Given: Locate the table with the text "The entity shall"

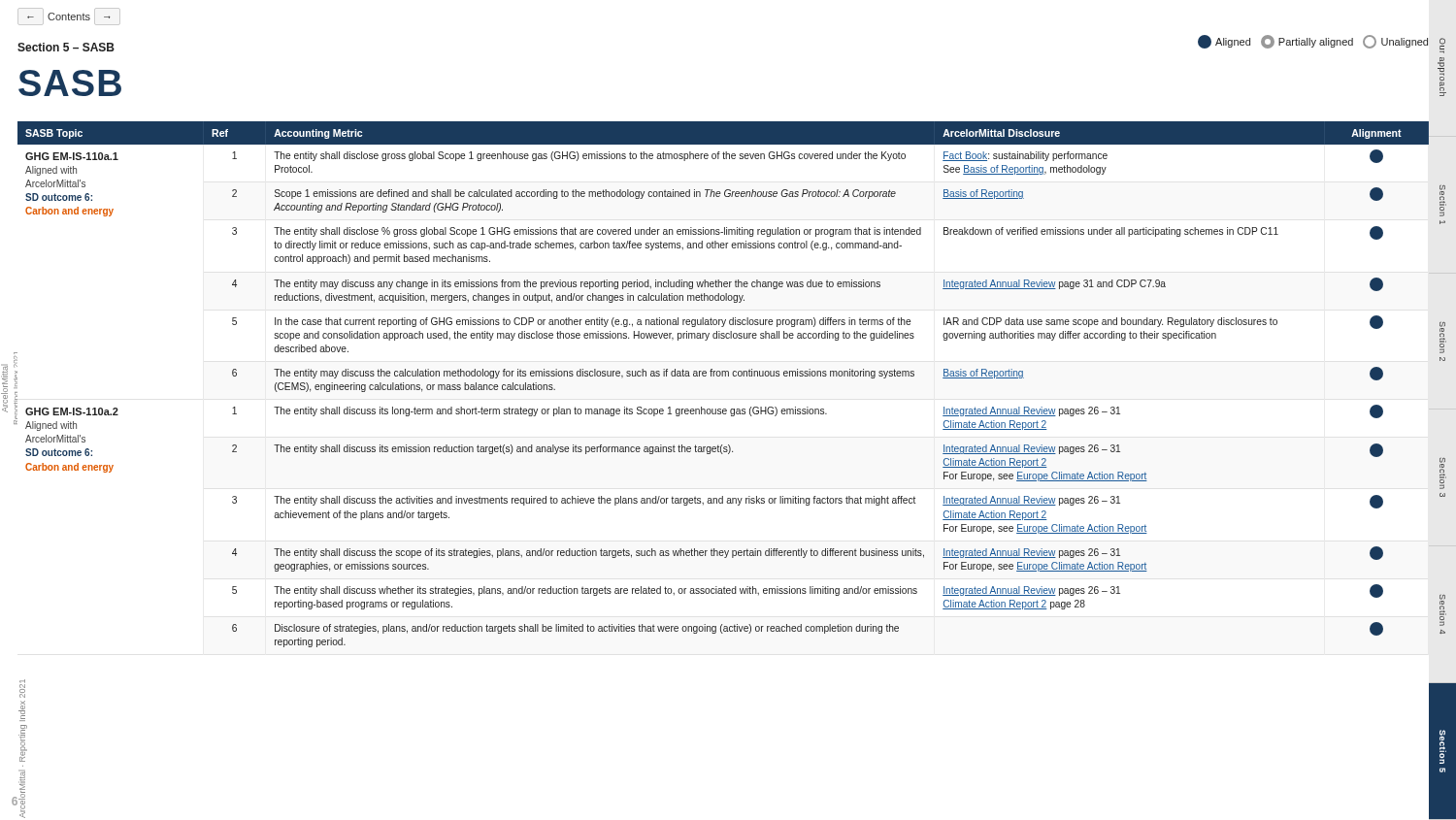Looking at the screenshot, I should click(x=723, y=463).
